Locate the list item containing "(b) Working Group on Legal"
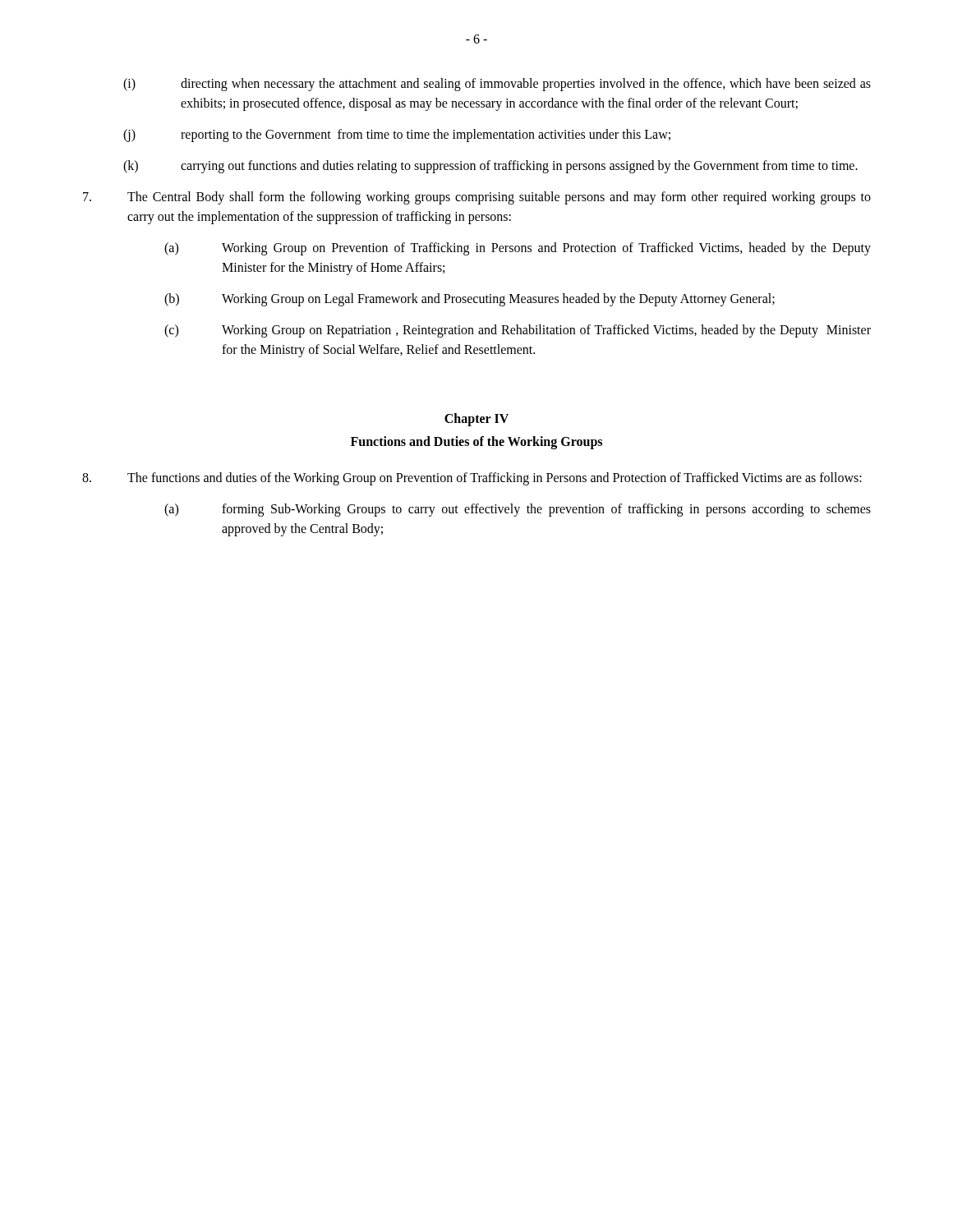Image resolution: width=953 pixels, height=1232 pixels. (497, 299)
